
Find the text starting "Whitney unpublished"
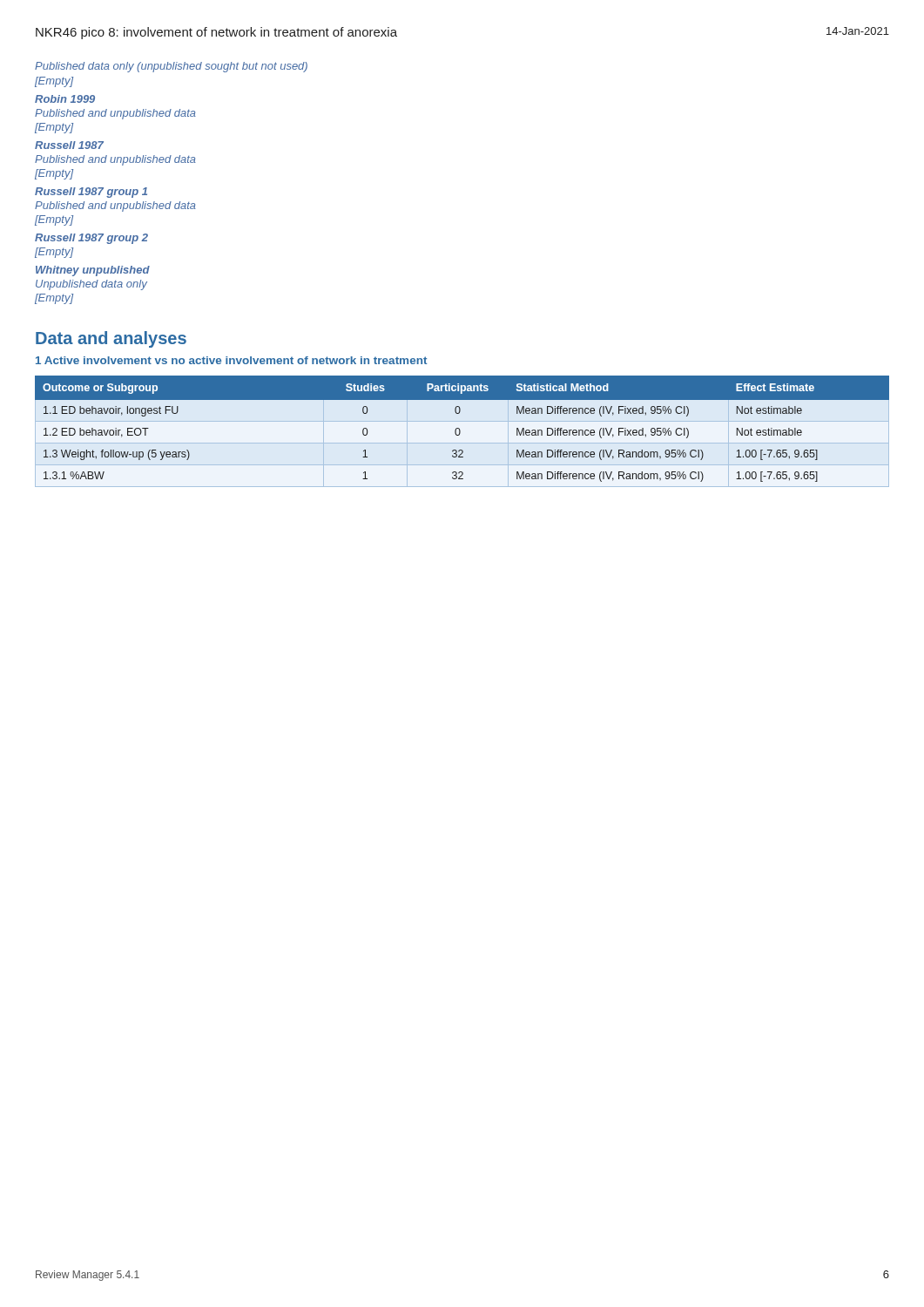click(x=92, y=270)
